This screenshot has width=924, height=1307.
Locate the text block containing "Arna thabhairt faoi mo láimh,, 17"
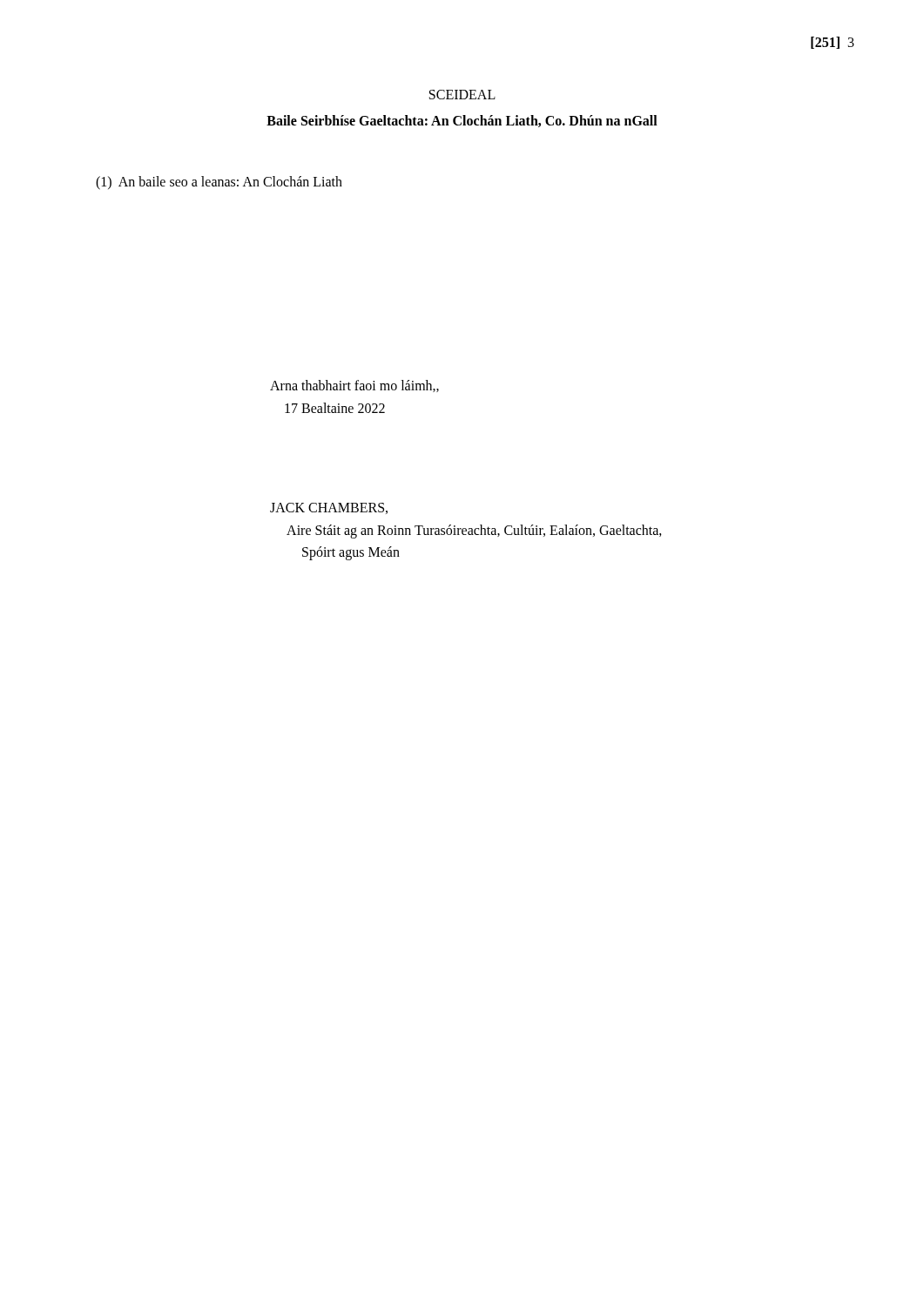click(355, 397)
